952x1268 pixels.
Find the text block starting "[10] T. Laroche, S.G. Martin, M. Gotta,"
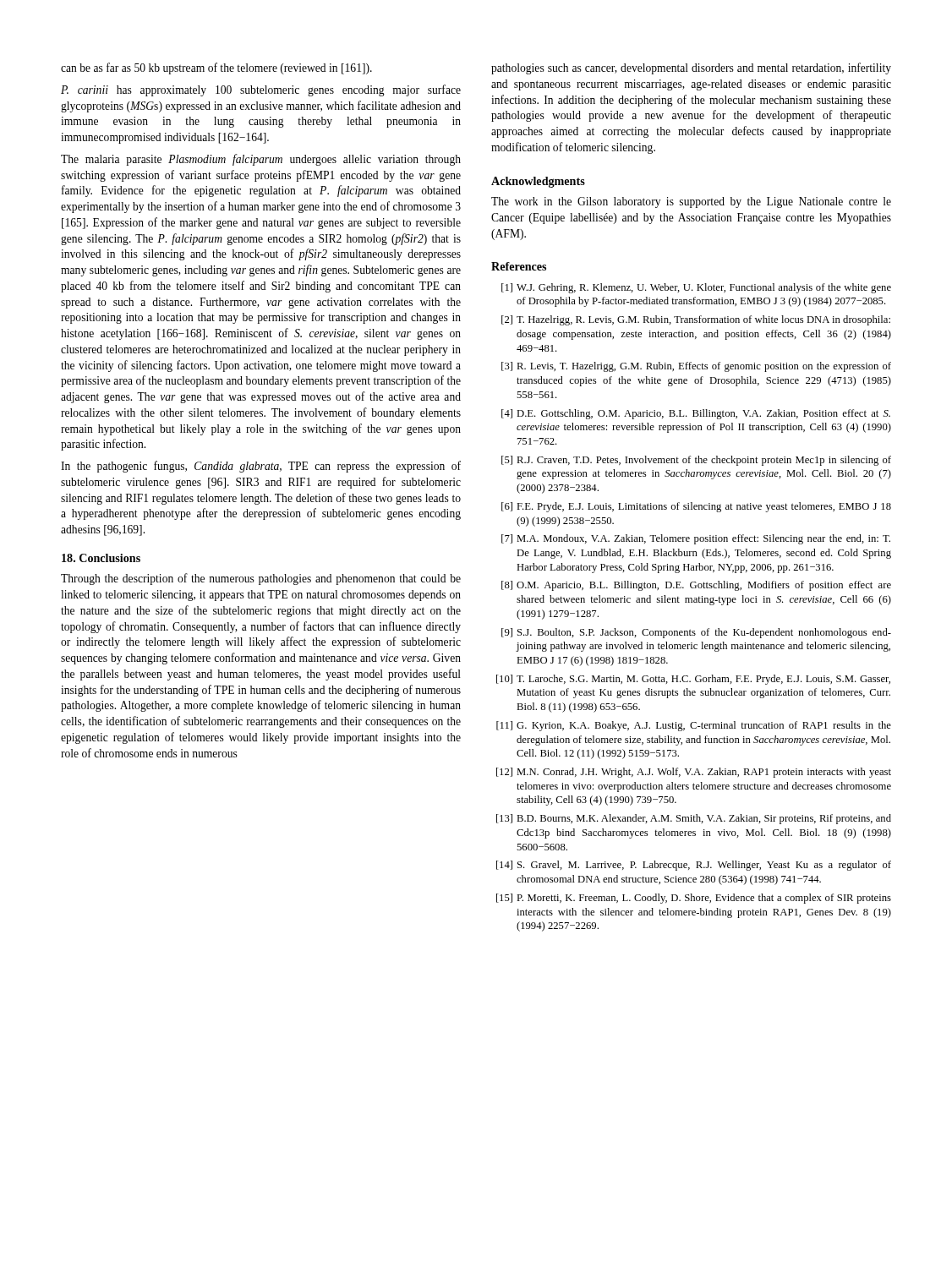(x=691, y=693)
